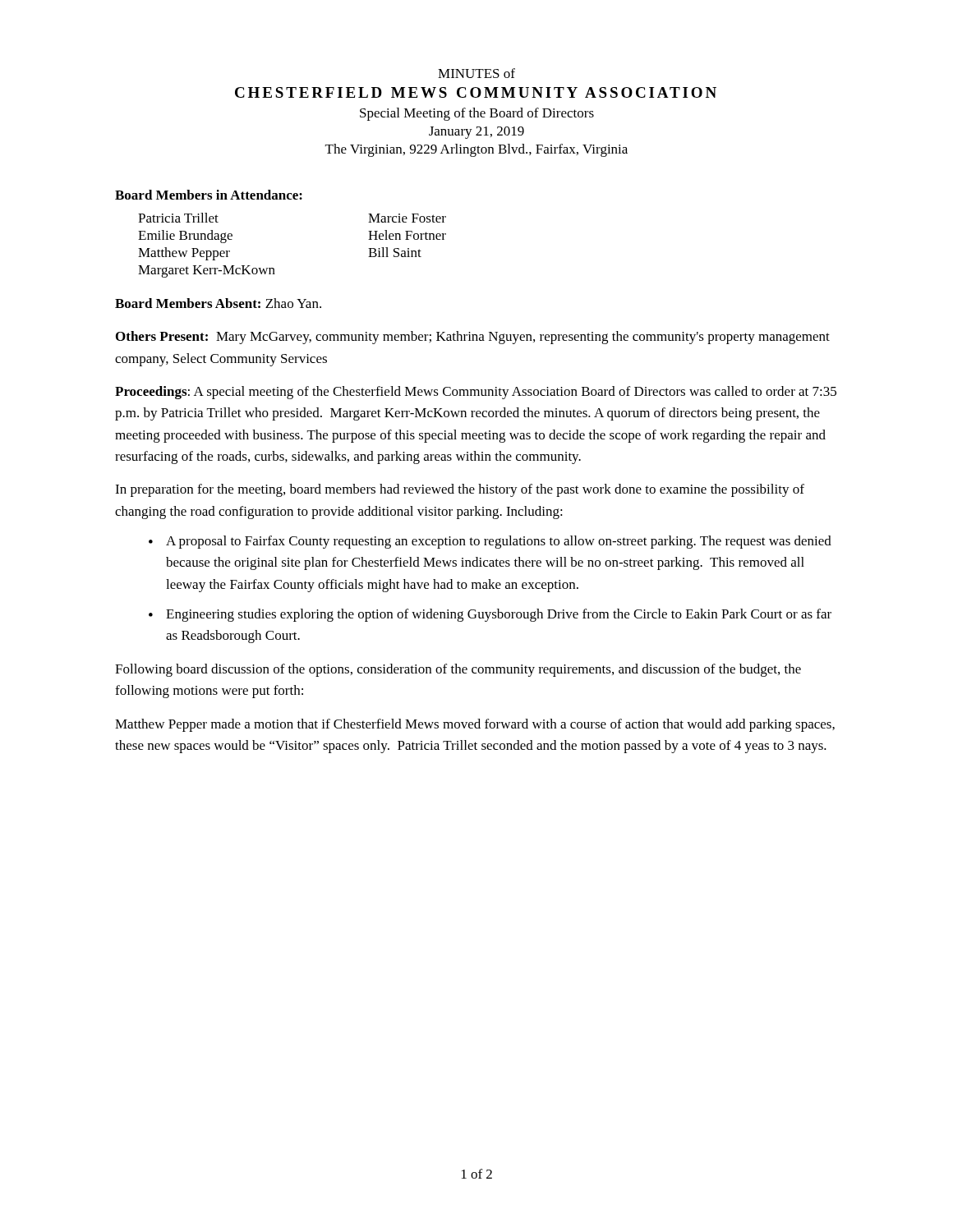This screenshot has height=1232, width=953.
Task: Locate the text block containing "In preparation for"
Action: 460,500
